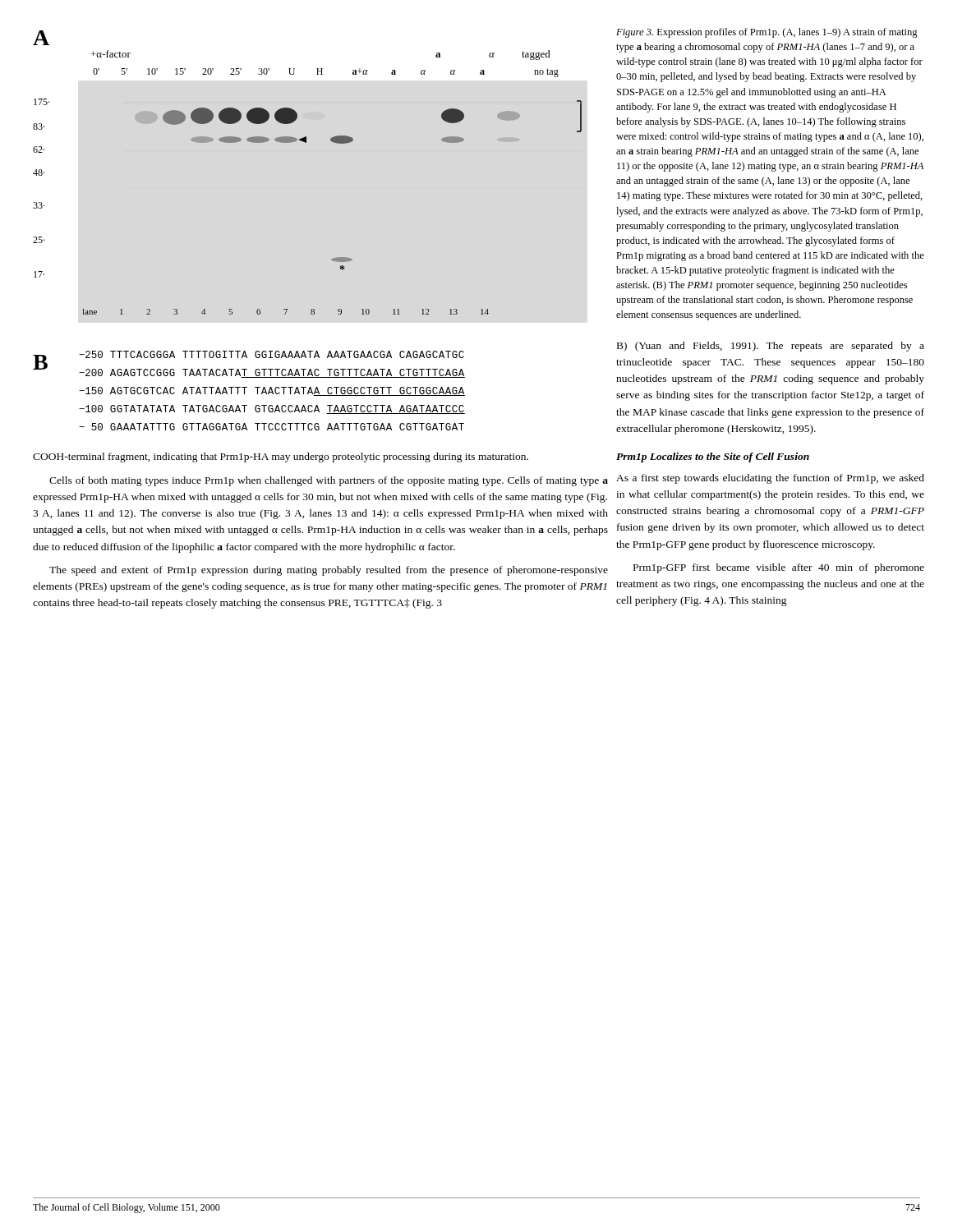Click on the photo

point(312,183)
